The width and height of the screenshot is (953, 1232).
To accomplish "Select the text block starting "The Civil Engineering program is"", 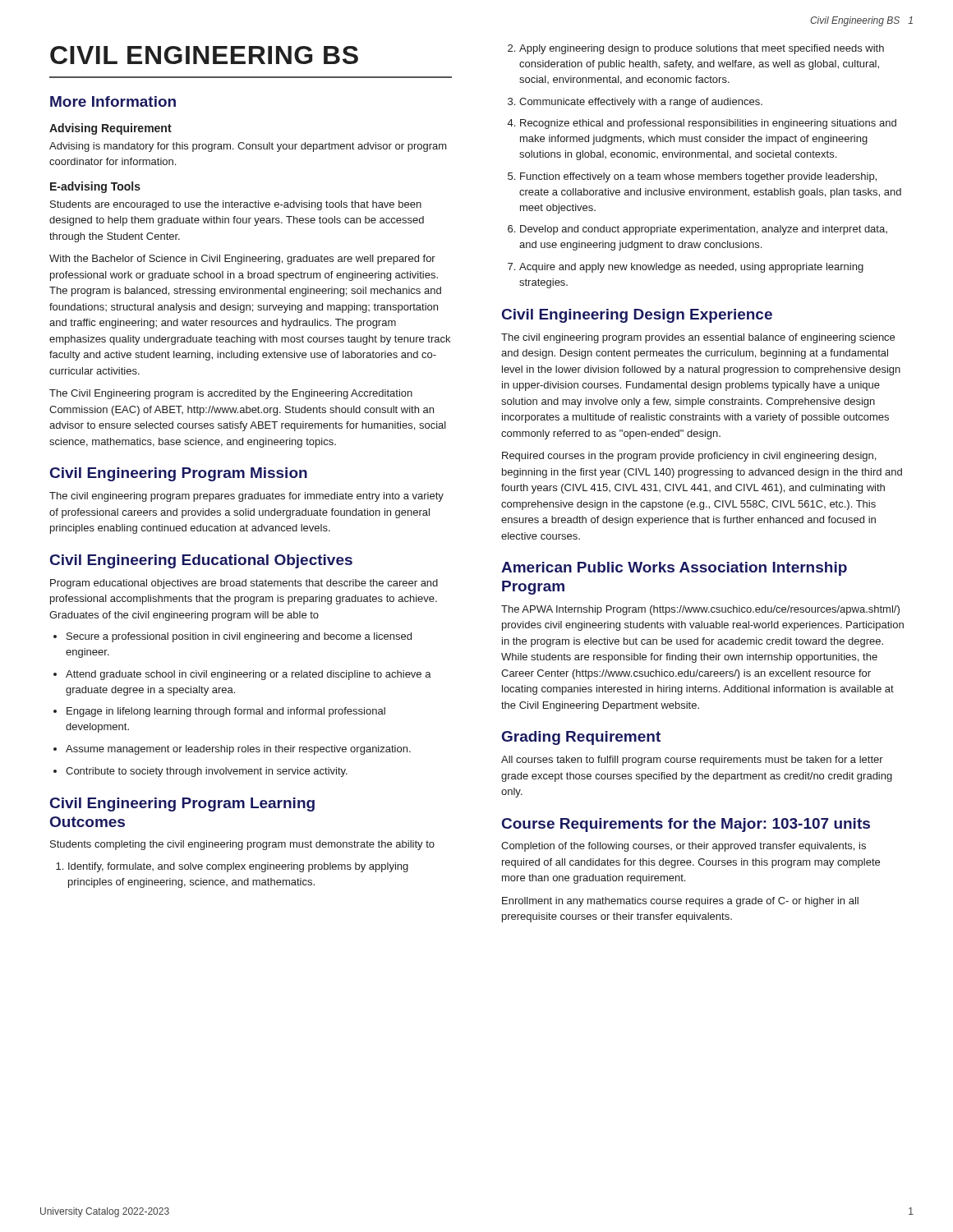I will coord(251,418).
